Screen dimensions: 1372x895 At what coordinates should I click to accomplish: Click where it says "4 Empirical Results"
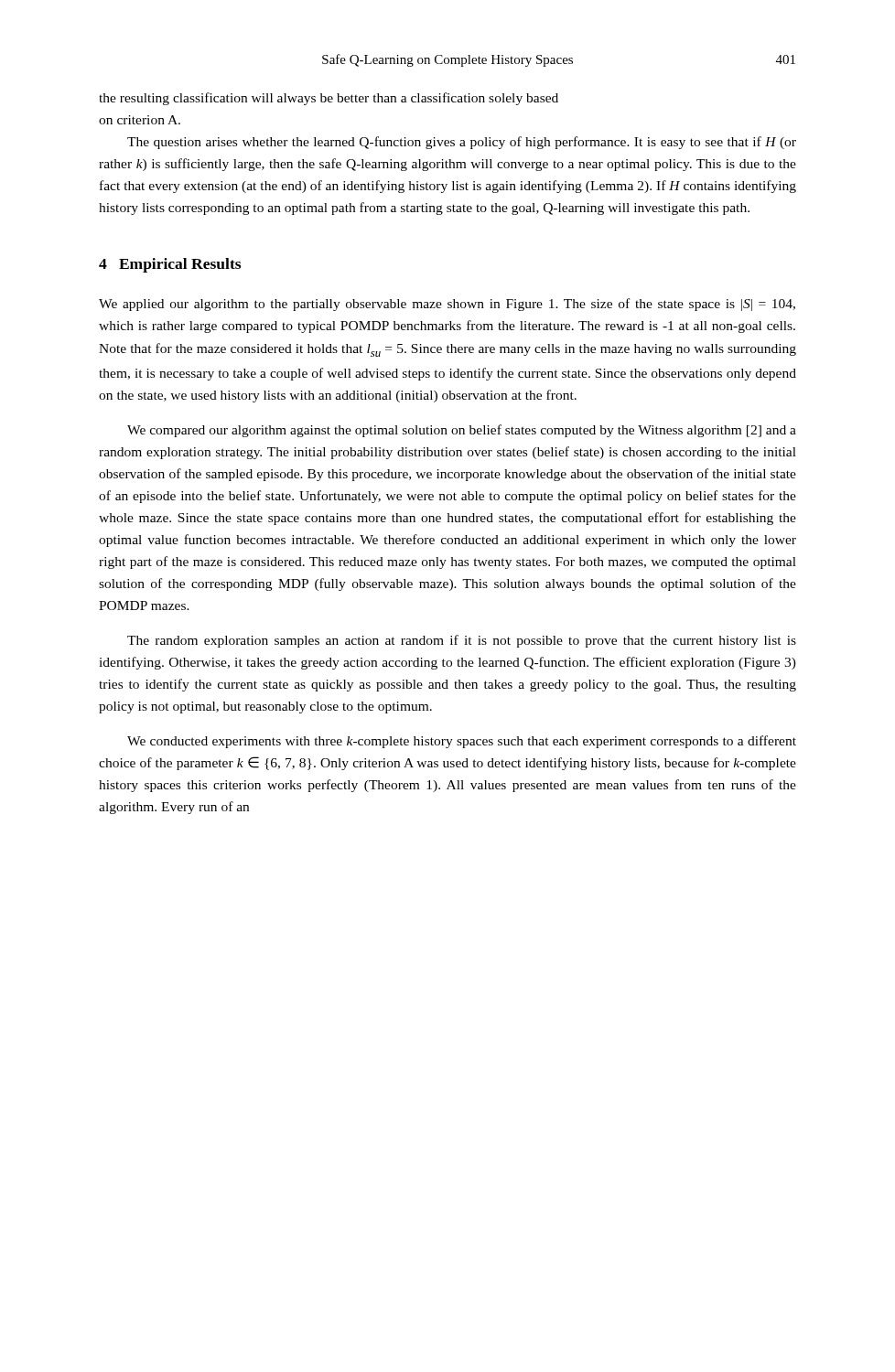point(170,264)
